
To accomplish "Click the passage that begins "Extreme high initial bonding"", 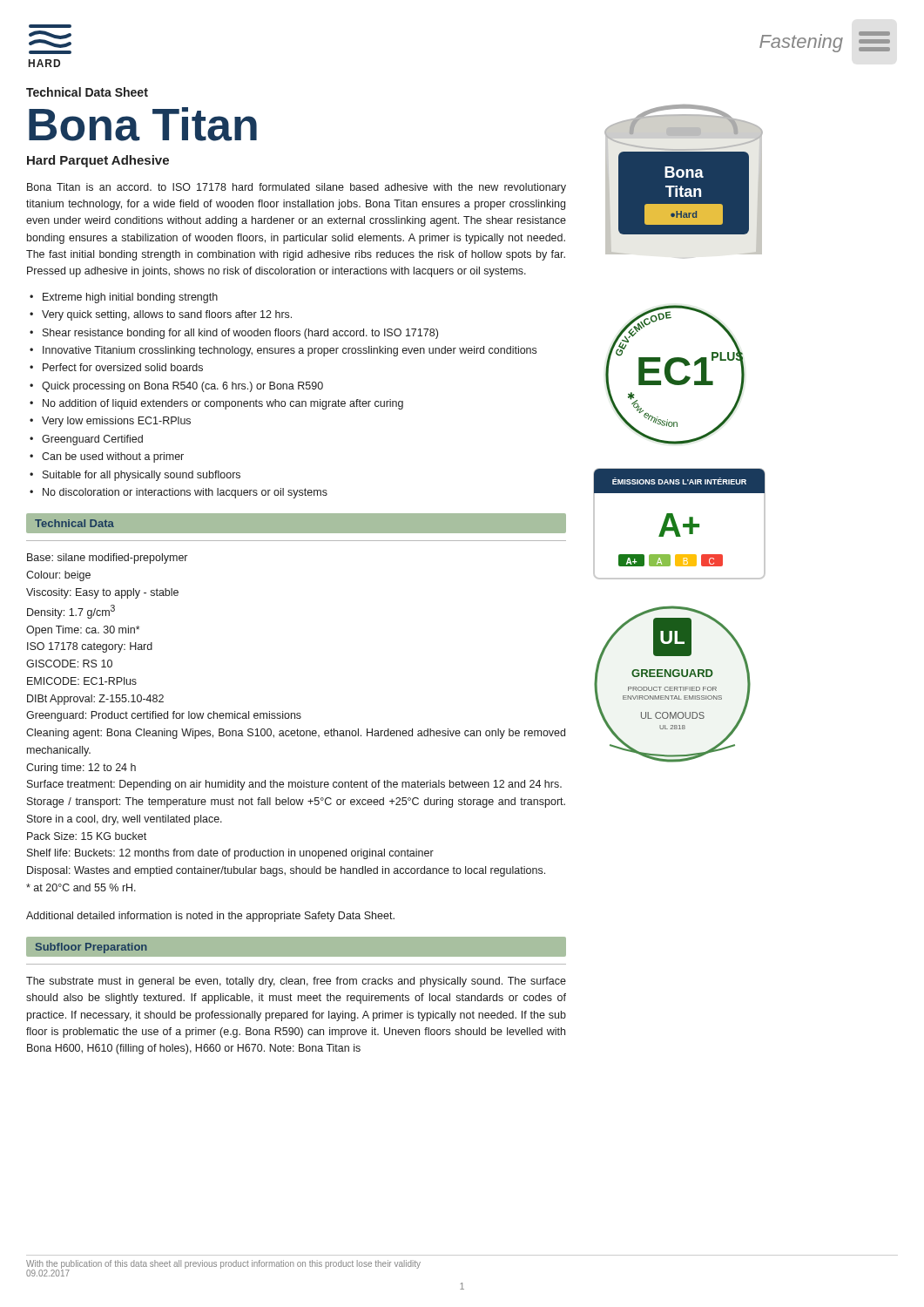I will coord(130,297).
